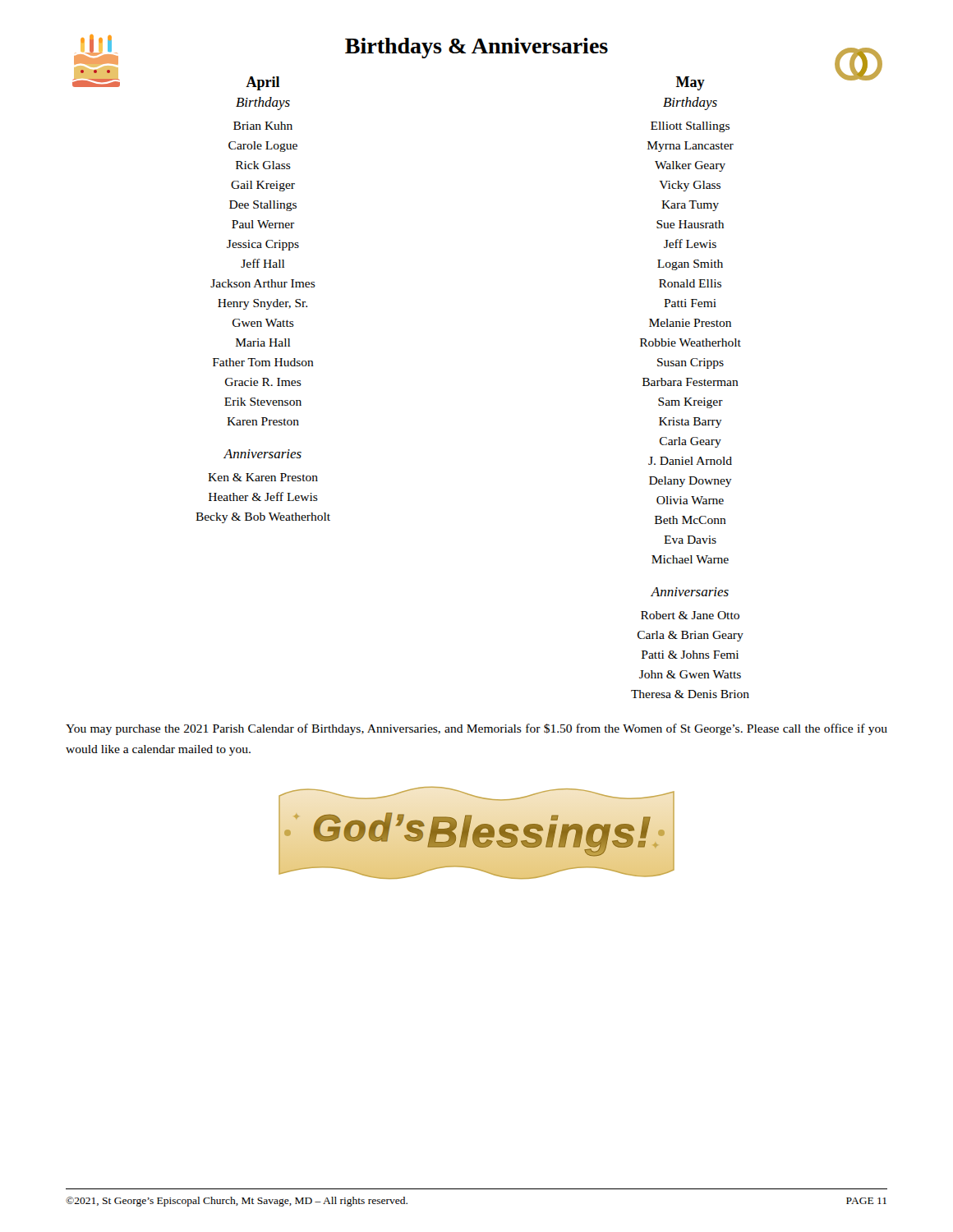Screen dimensions: 1232x953
Task: Select the list item containing "Melanie Preston"
Action: coord(690,322)
